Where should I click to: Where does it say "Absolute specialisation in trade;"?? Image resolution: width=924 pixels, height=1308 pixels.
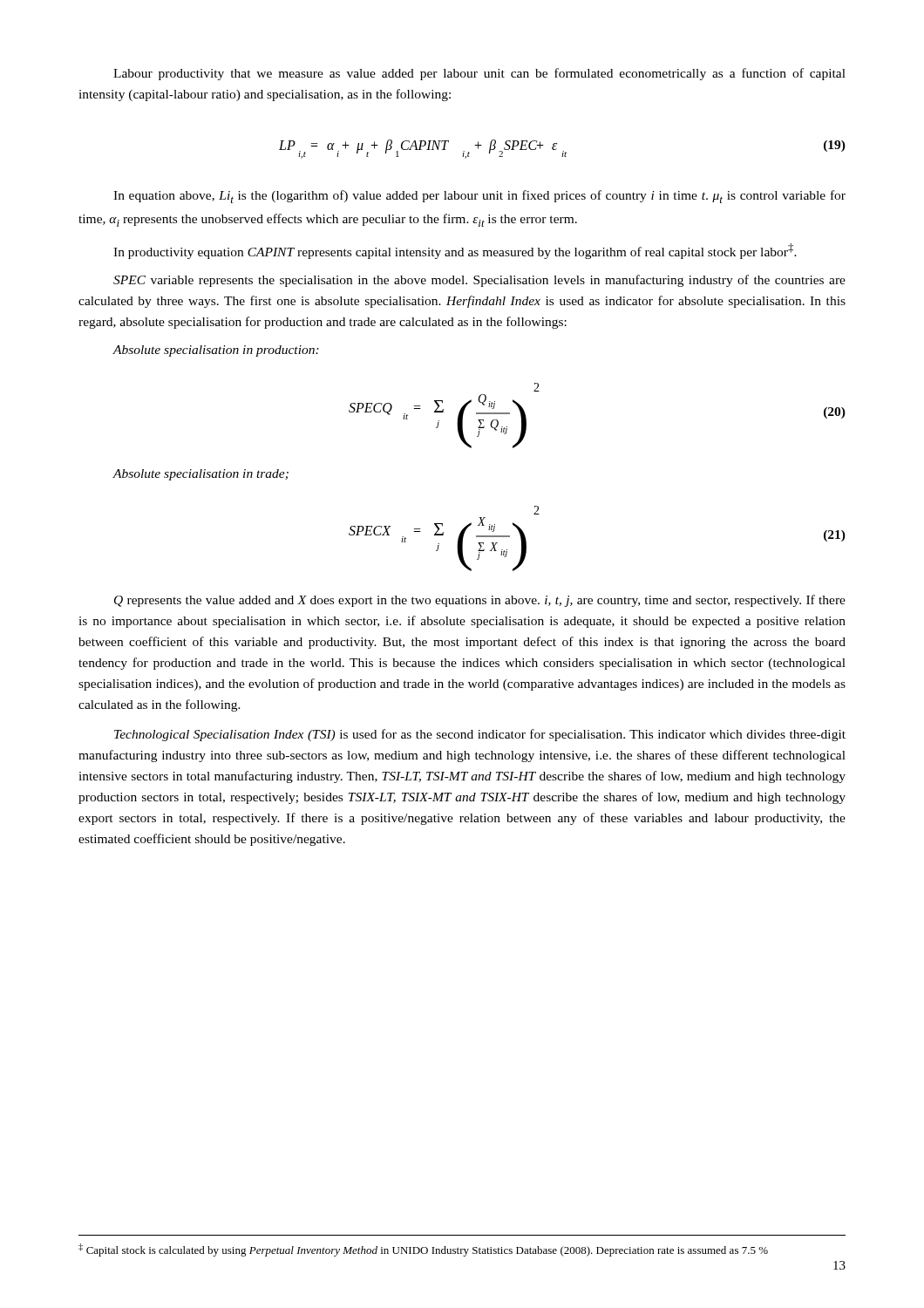point(201,473)
